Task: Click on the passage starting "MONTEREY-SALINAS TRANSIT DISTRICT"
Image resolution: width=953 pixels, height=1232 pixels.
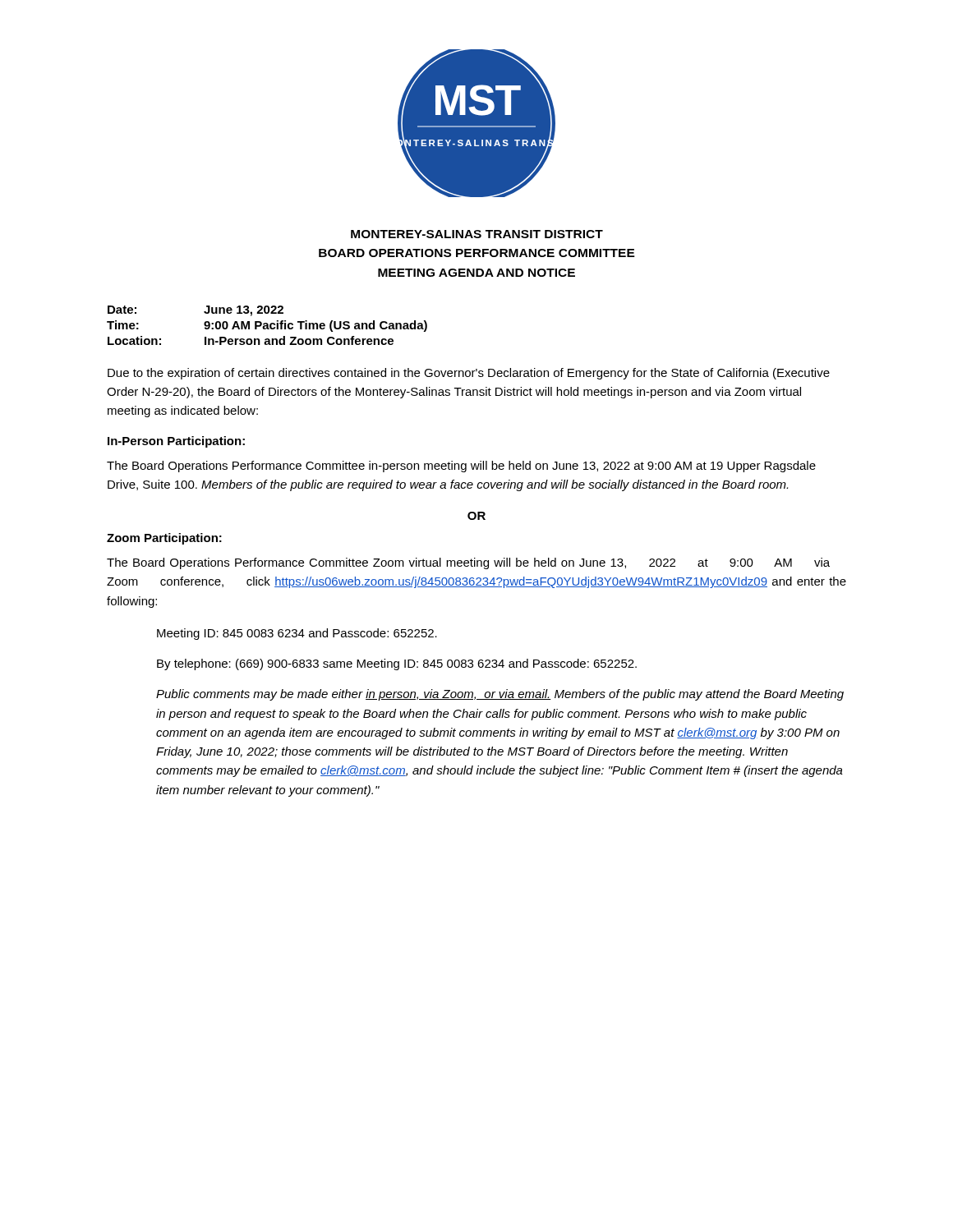Action: click(476, 253)
